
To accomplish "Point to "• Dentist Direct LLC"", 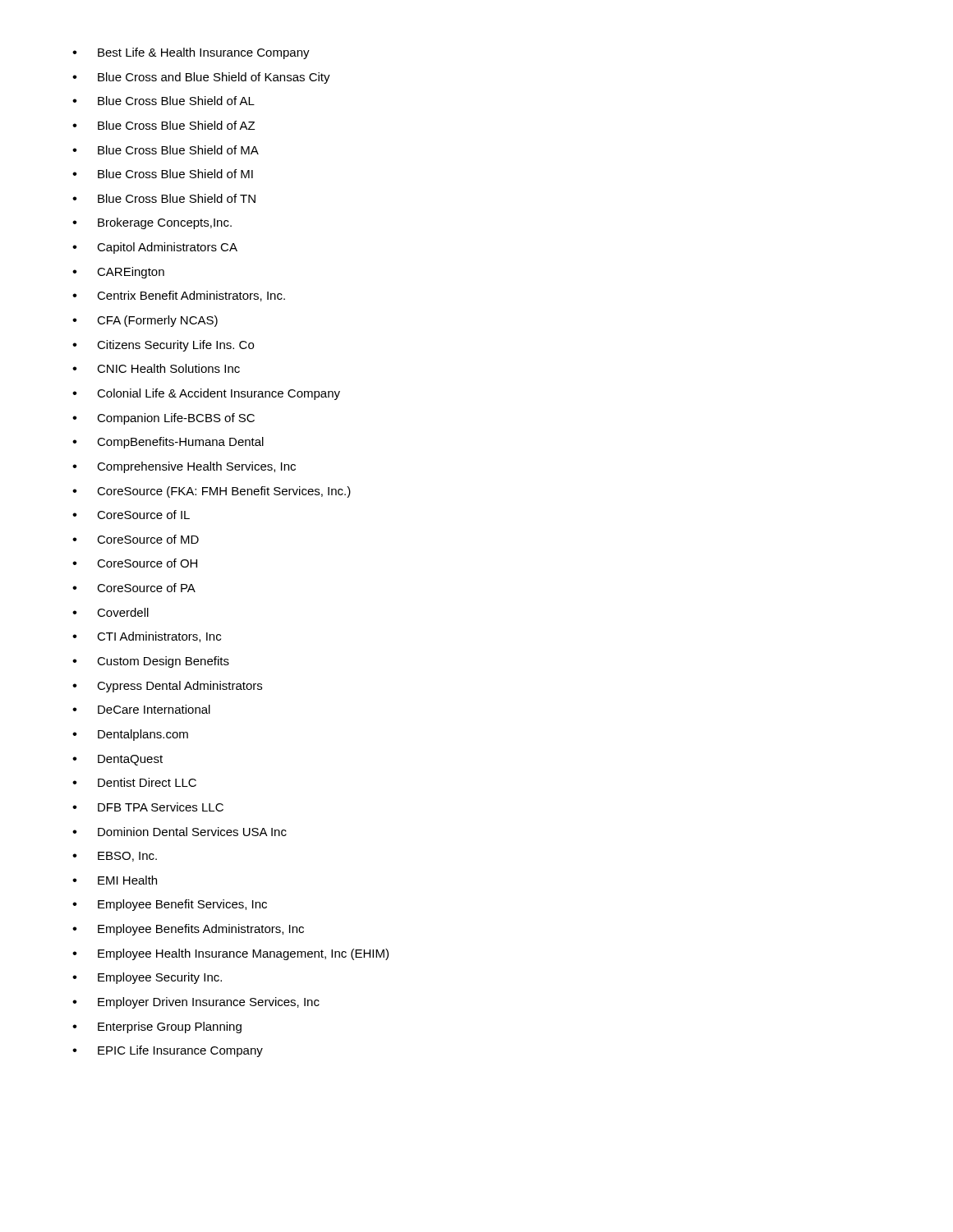I will pos(135,783).
